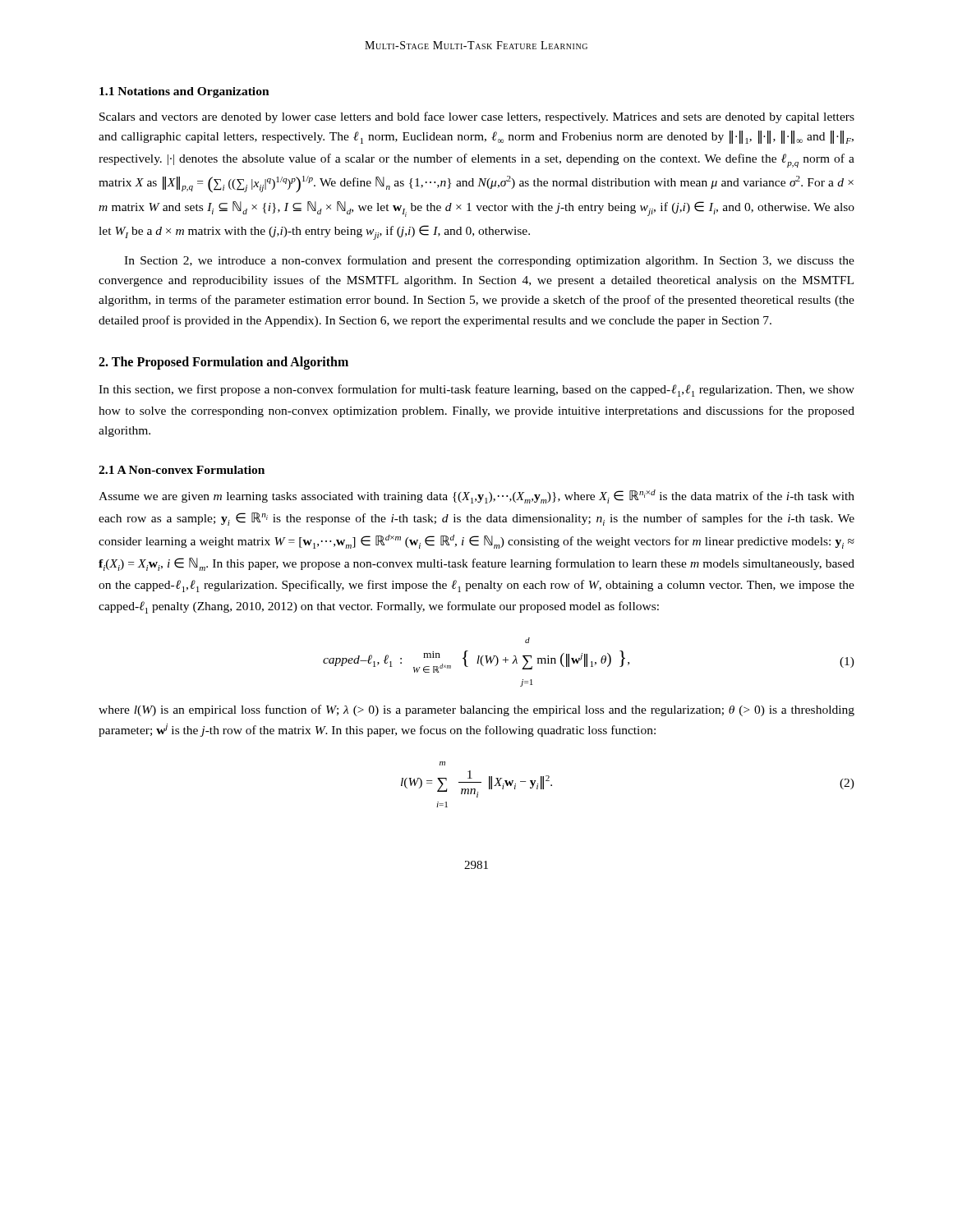Find the block on this page that starts "Scalars and vectors are denoted by lower case"
The height and width of the screenshot is (1232, 953).
(476, 174)
